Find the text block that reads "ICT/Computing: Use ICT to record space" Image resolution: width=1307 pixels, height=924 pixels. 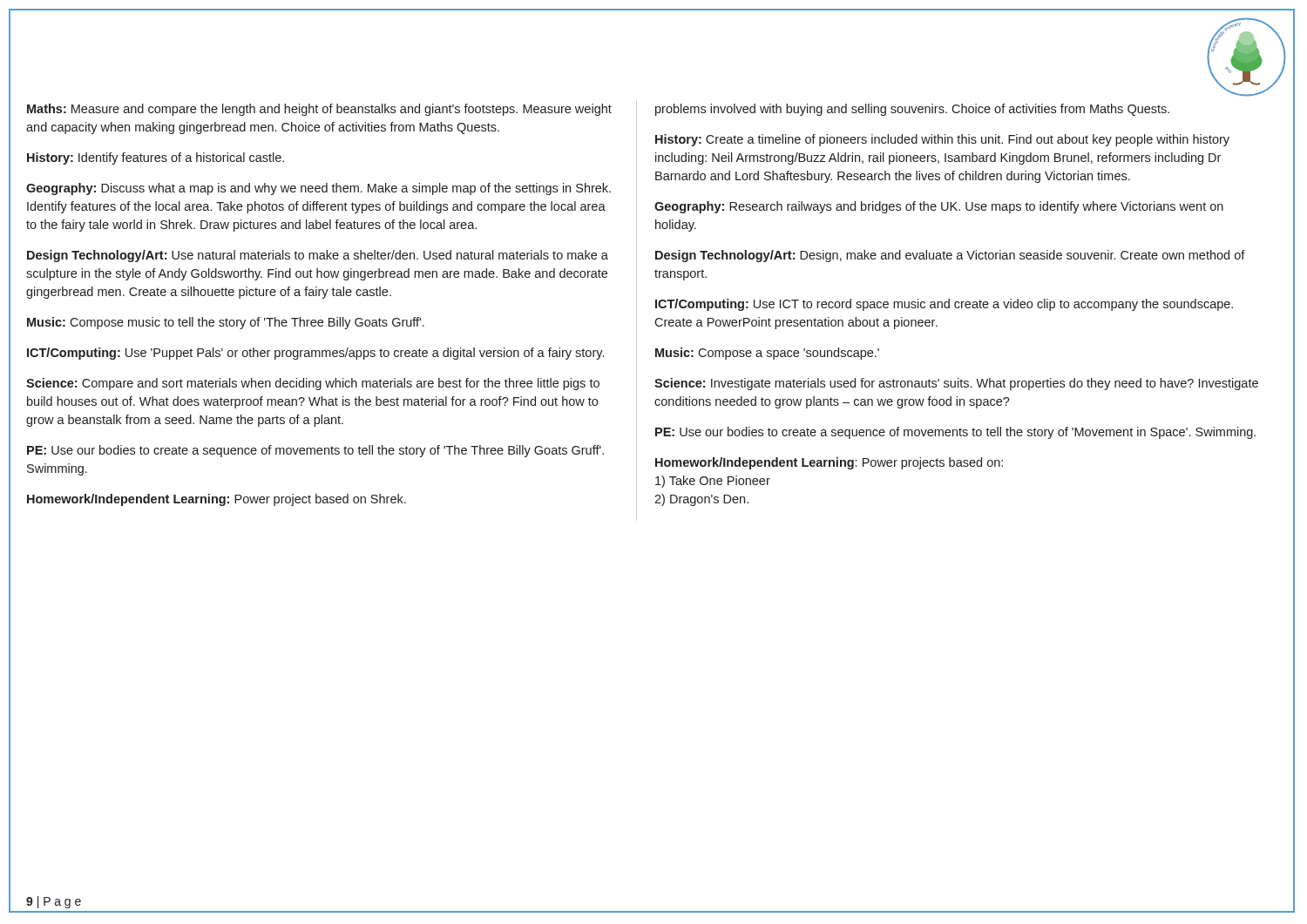(944, 313)
